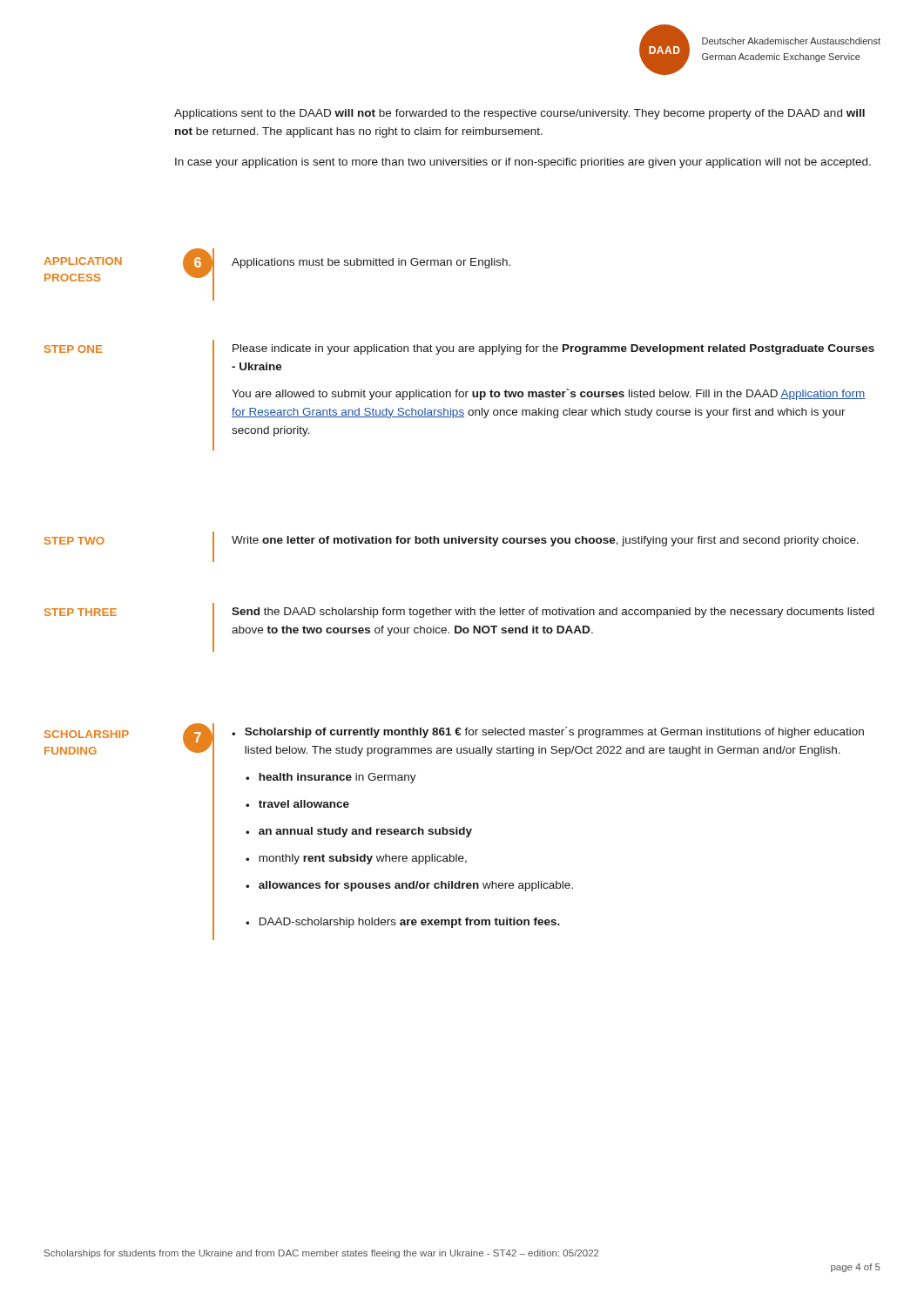The height and width of the screenshot is (1307, 924).
Task: Locate the text "STEP THREE"
Action: point(80,612)
